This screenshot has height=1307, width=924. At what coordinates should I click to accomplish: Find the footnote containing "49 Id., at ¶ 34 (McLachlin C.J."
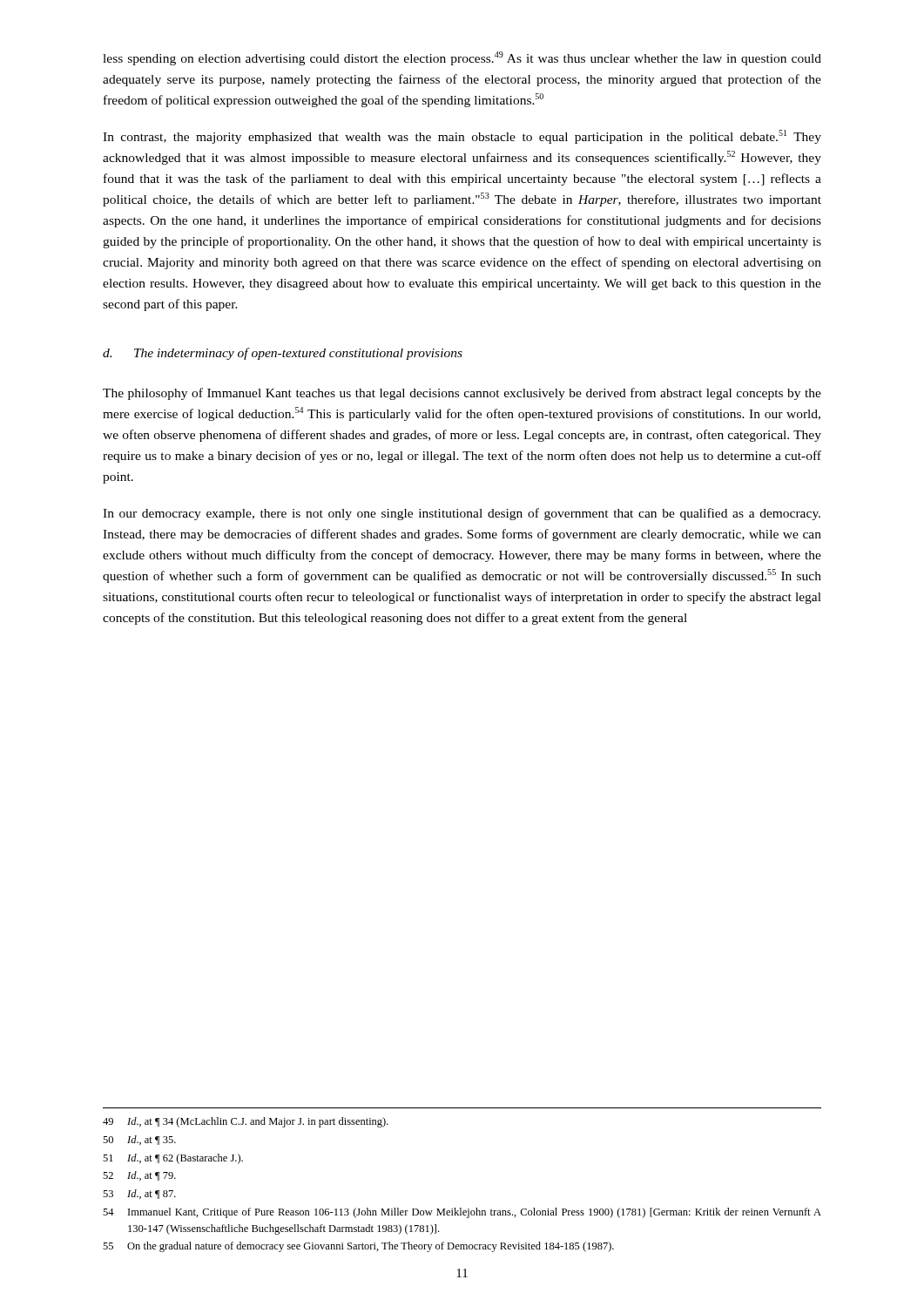click(x=246, y=1122)
